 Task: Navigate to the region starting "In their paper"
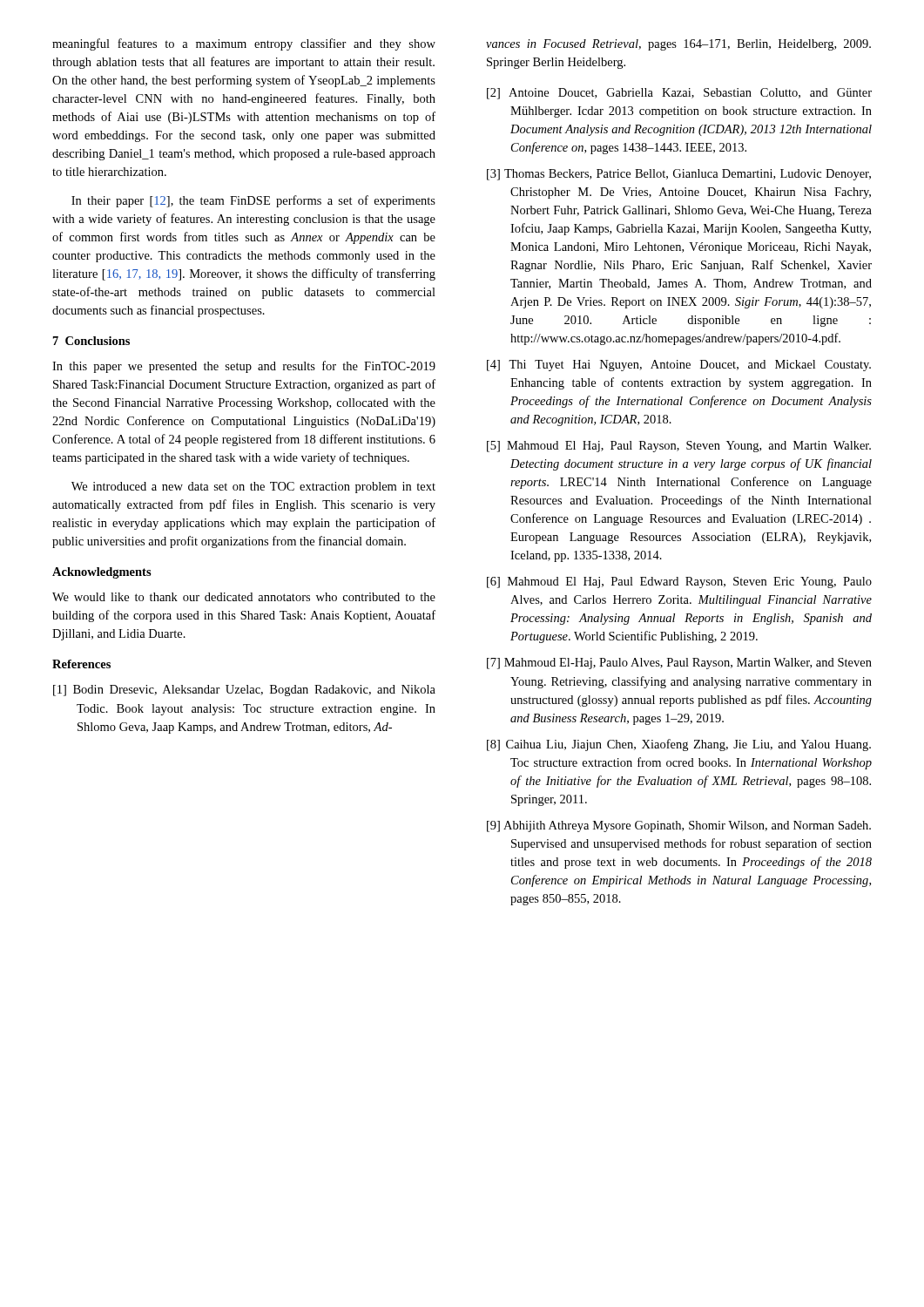pos(244,256)
